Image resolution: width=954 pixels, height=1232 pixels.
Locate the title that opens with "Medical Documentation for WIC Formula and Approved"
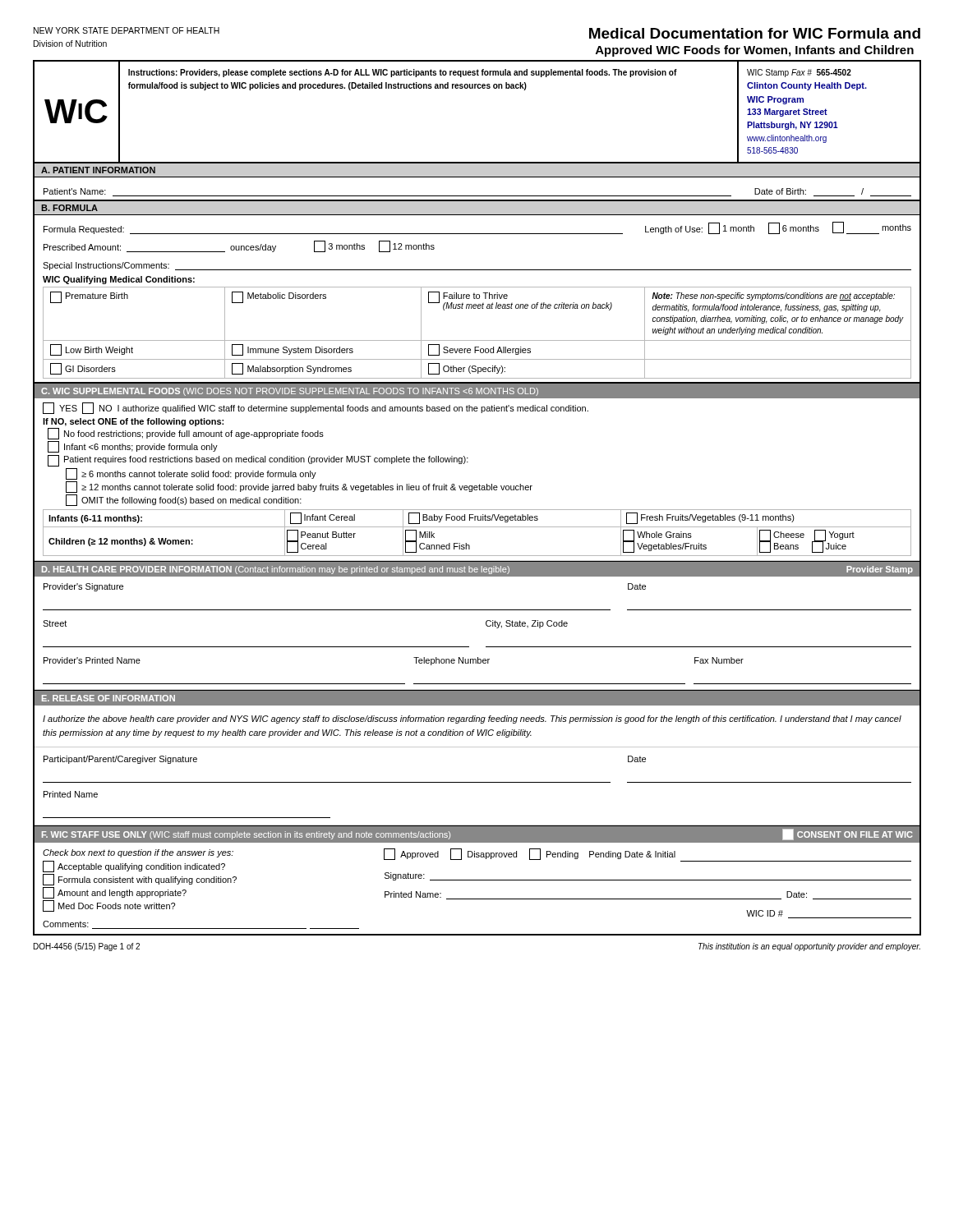pyautogui.click(x=755, y=41)
